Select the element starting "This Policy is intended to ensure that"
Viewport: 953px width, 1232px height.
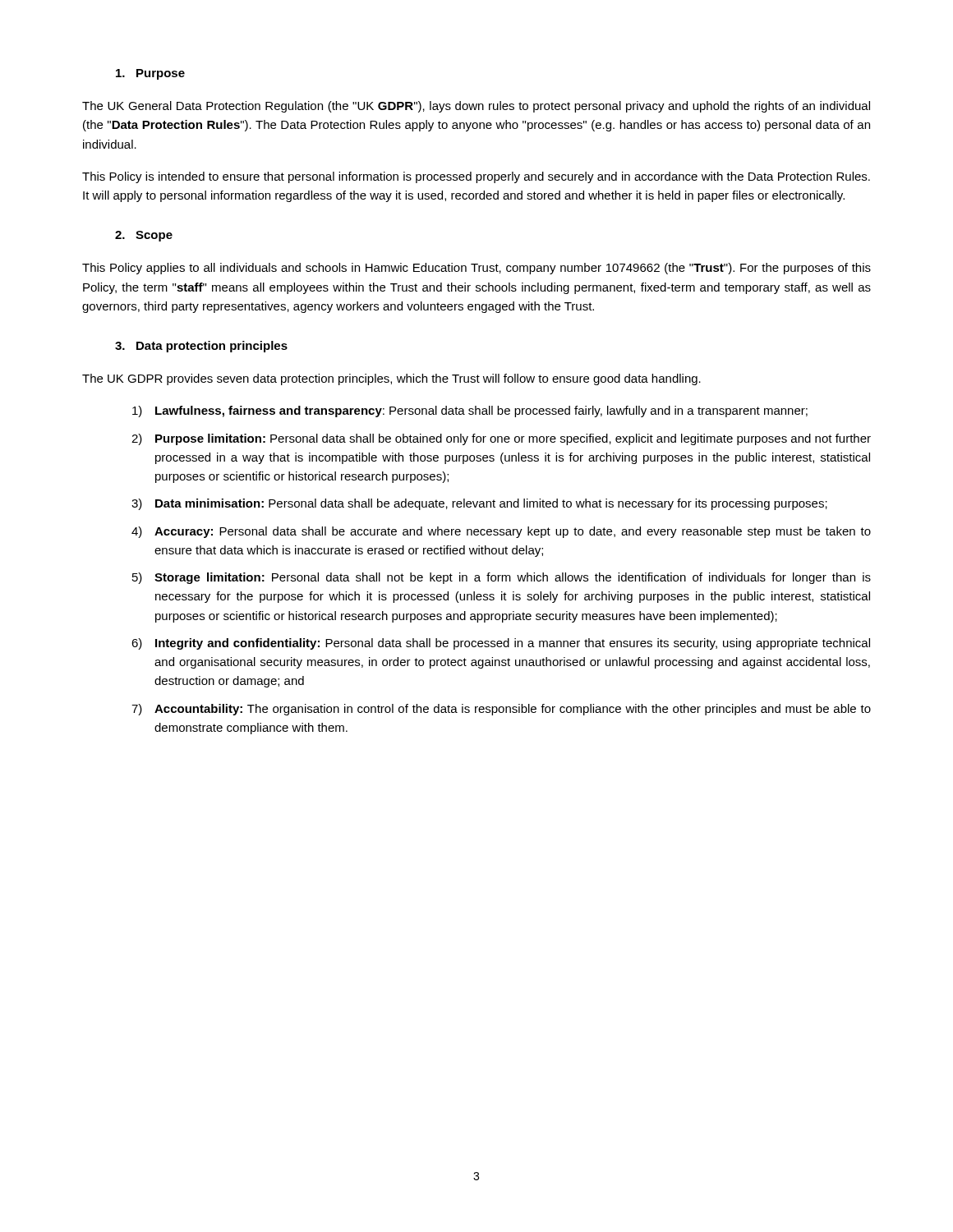point(476,186)
